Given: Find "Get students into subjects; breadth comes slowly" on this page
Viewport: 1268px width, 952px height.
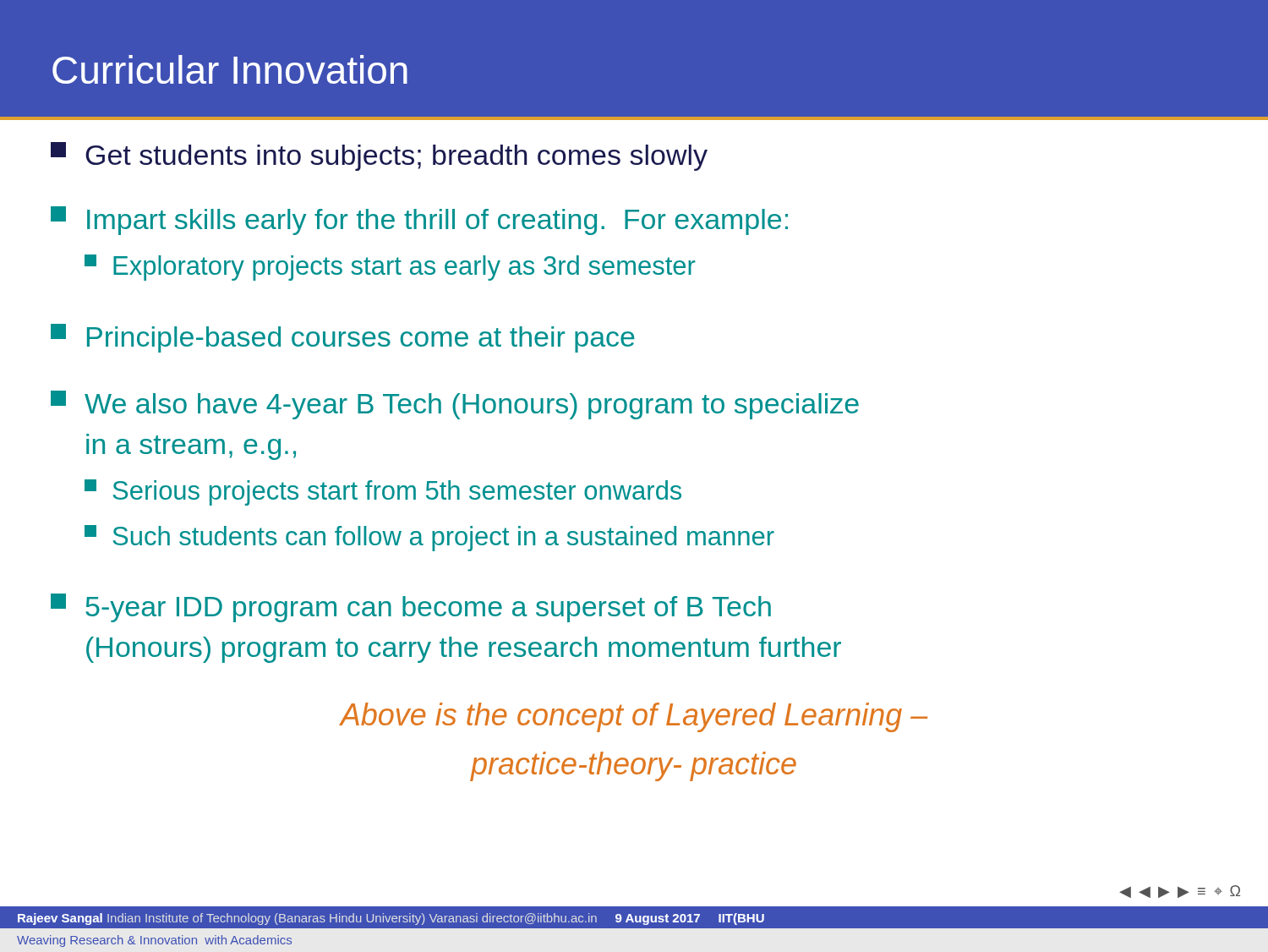Looking at the screenshot, I should click(x=379, y=155).
